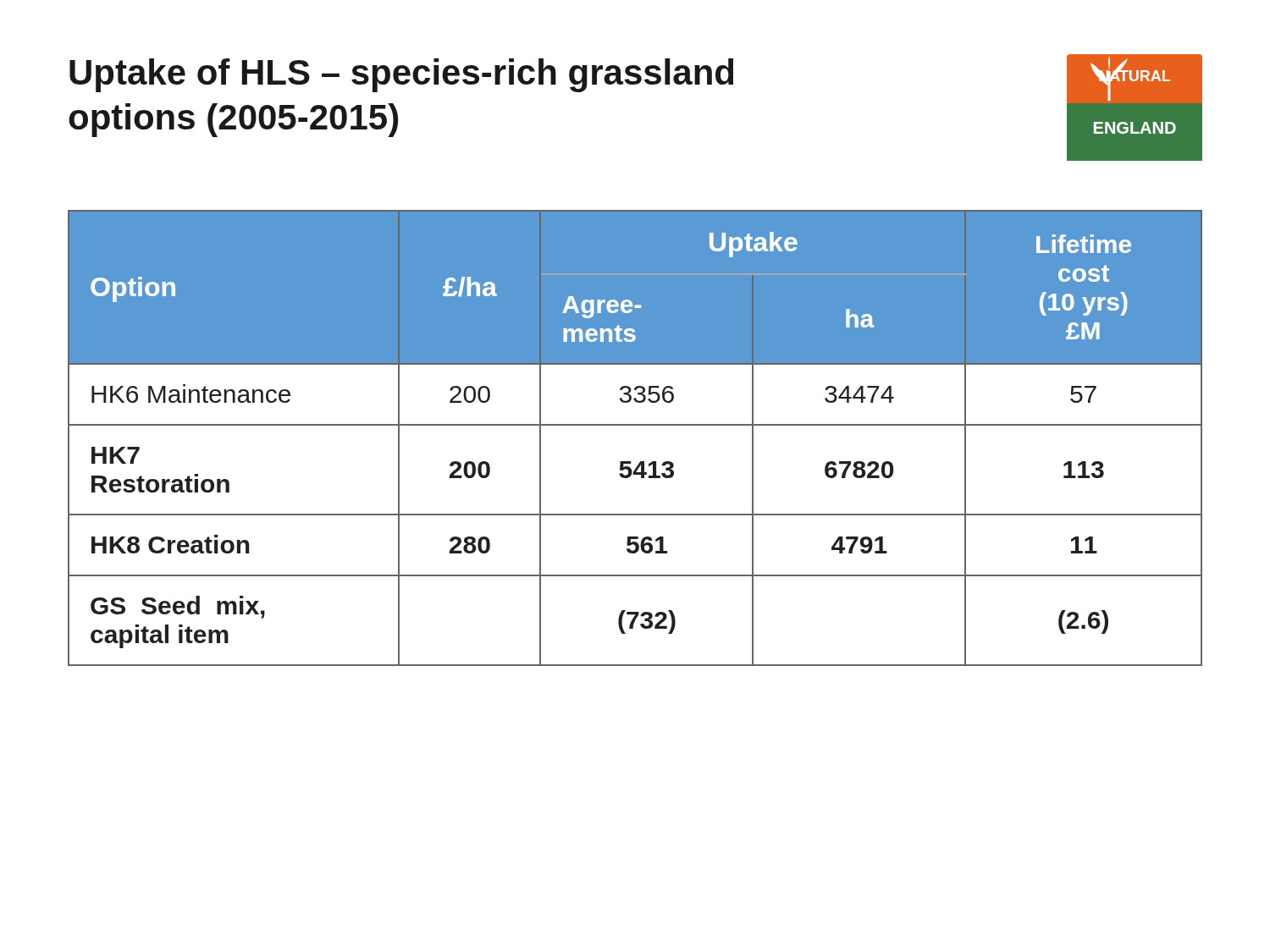Click on the title that reads "Uptake of HLS – species-rich"
The image size is (1270, 952).
coord(402,95)
